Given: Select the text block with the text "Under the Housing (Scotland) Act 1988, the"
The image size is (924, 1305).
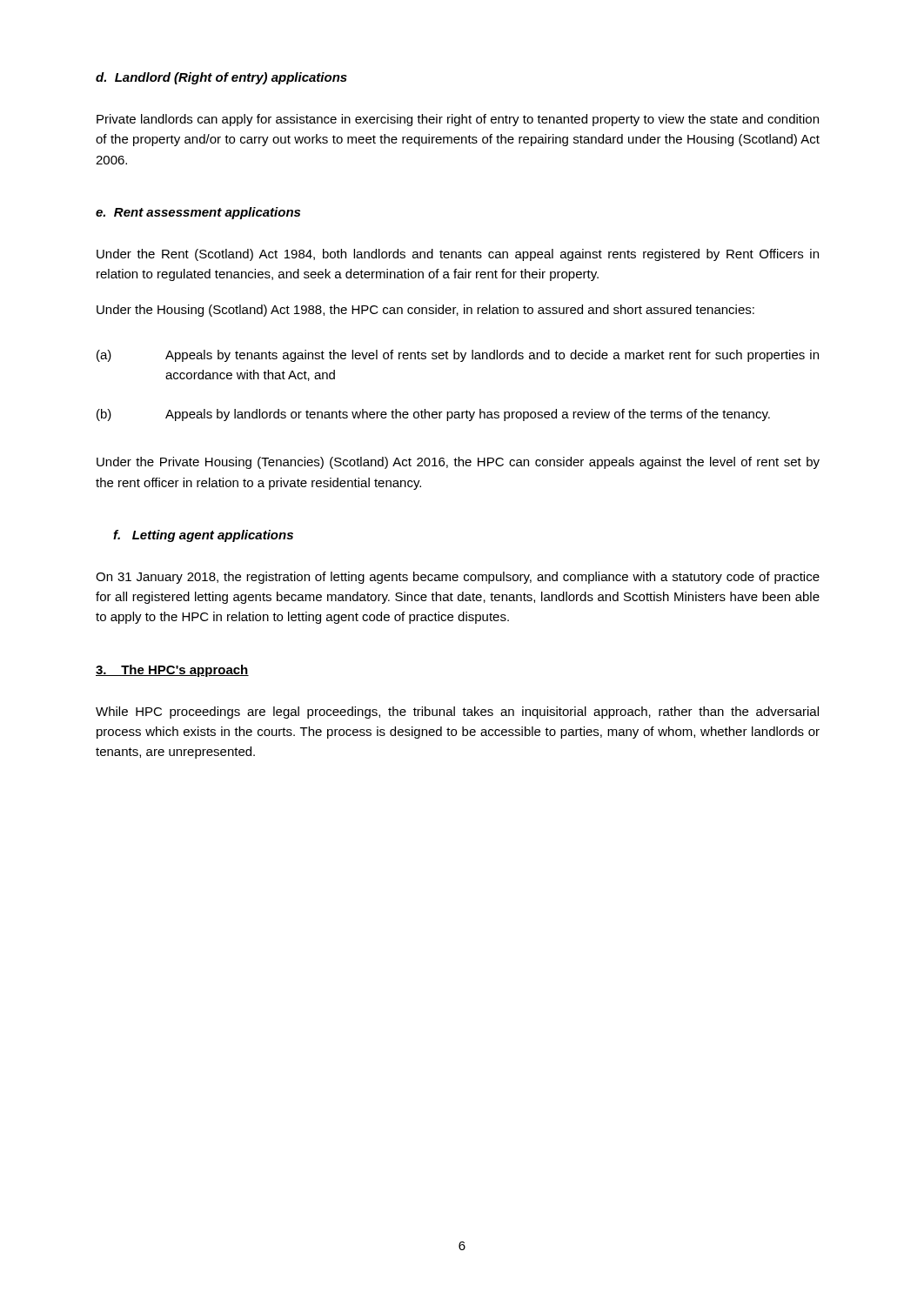Looking at the screenshot, I should 425,309.
